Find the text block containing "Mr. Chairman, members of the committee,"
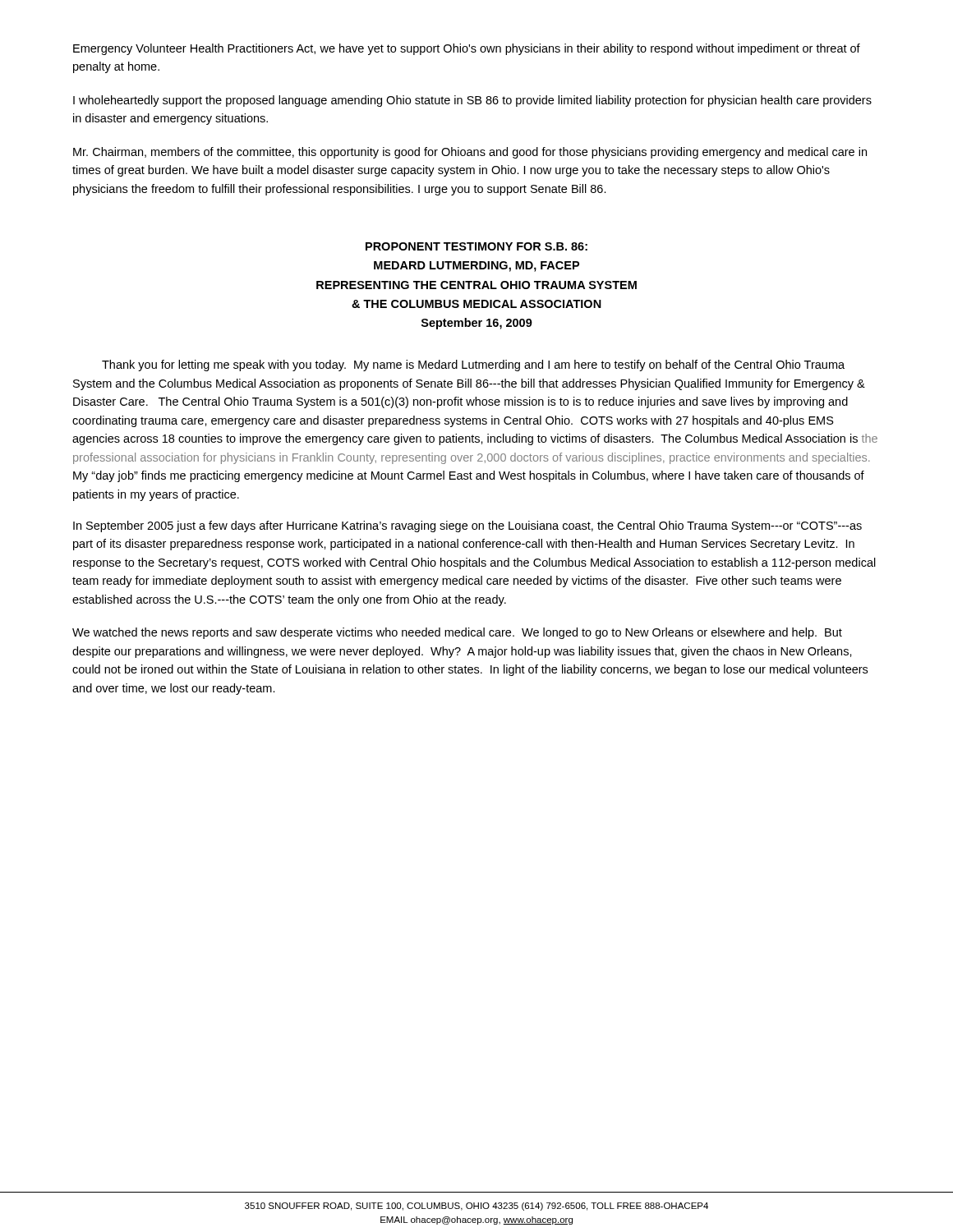 point(470,170)
